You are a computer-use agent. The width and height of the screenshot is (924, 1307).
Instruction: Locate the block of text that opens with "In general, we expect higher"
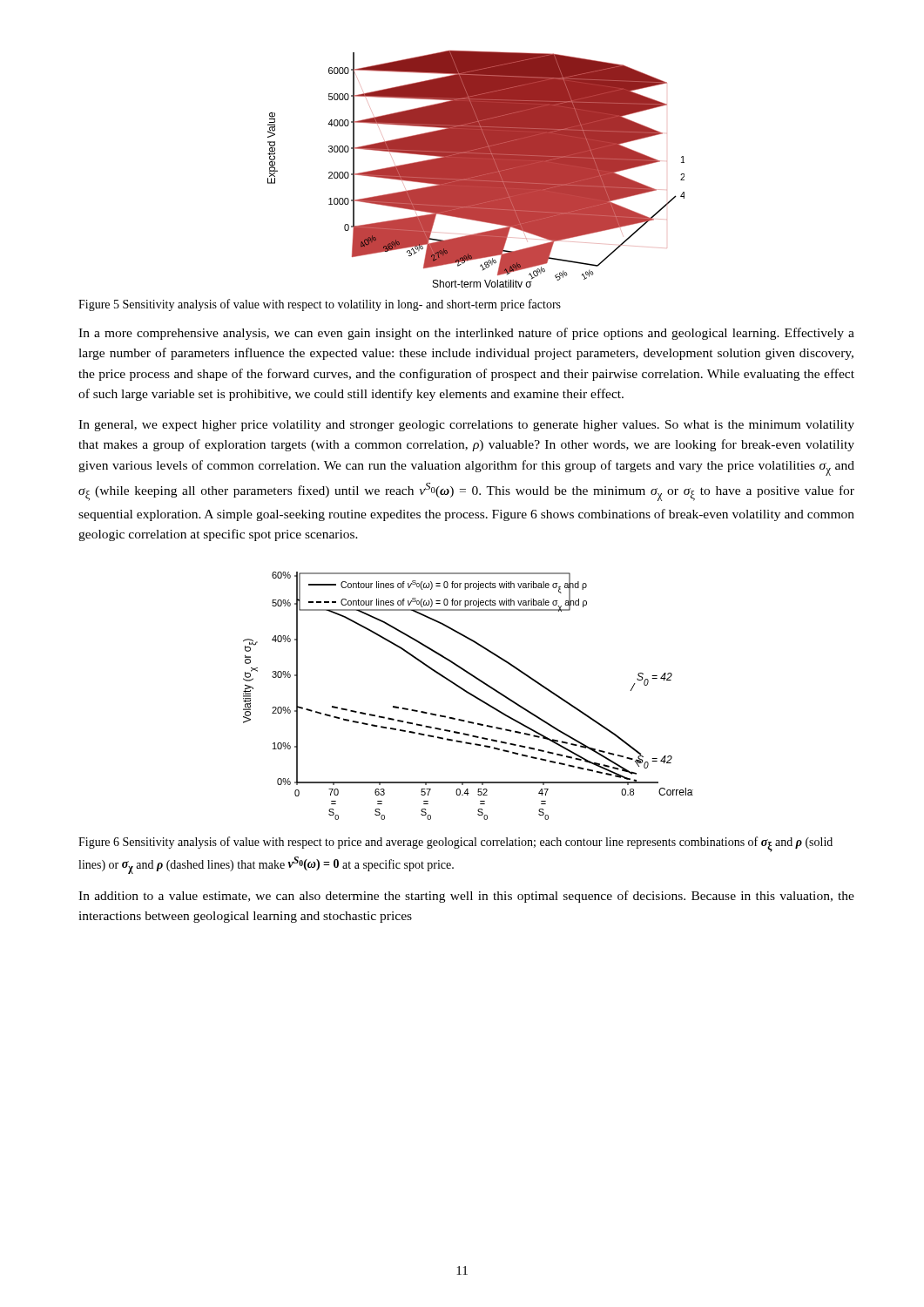tap(466, 479)
